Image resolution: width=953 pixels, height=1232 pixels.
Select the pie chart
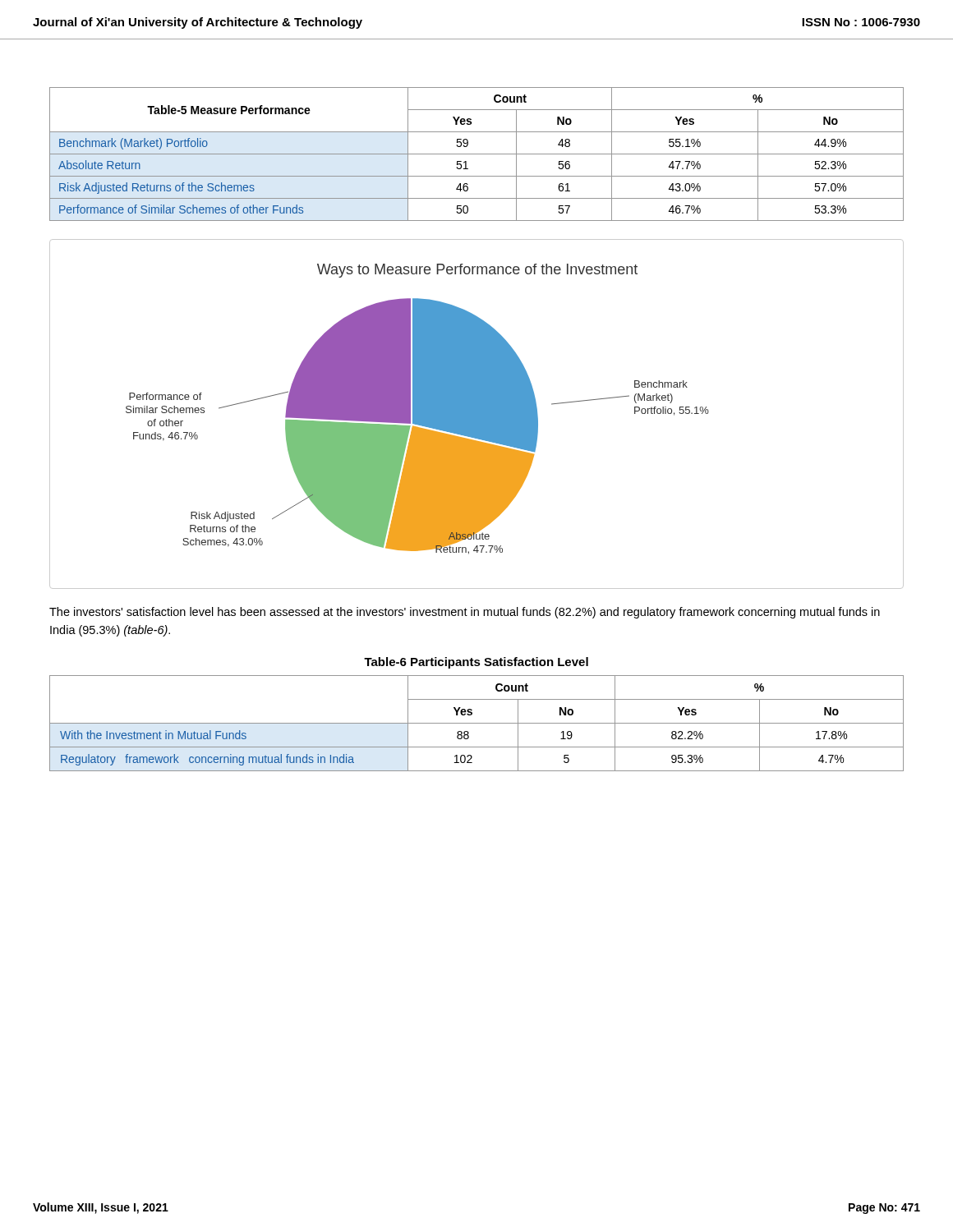[476, 414]
